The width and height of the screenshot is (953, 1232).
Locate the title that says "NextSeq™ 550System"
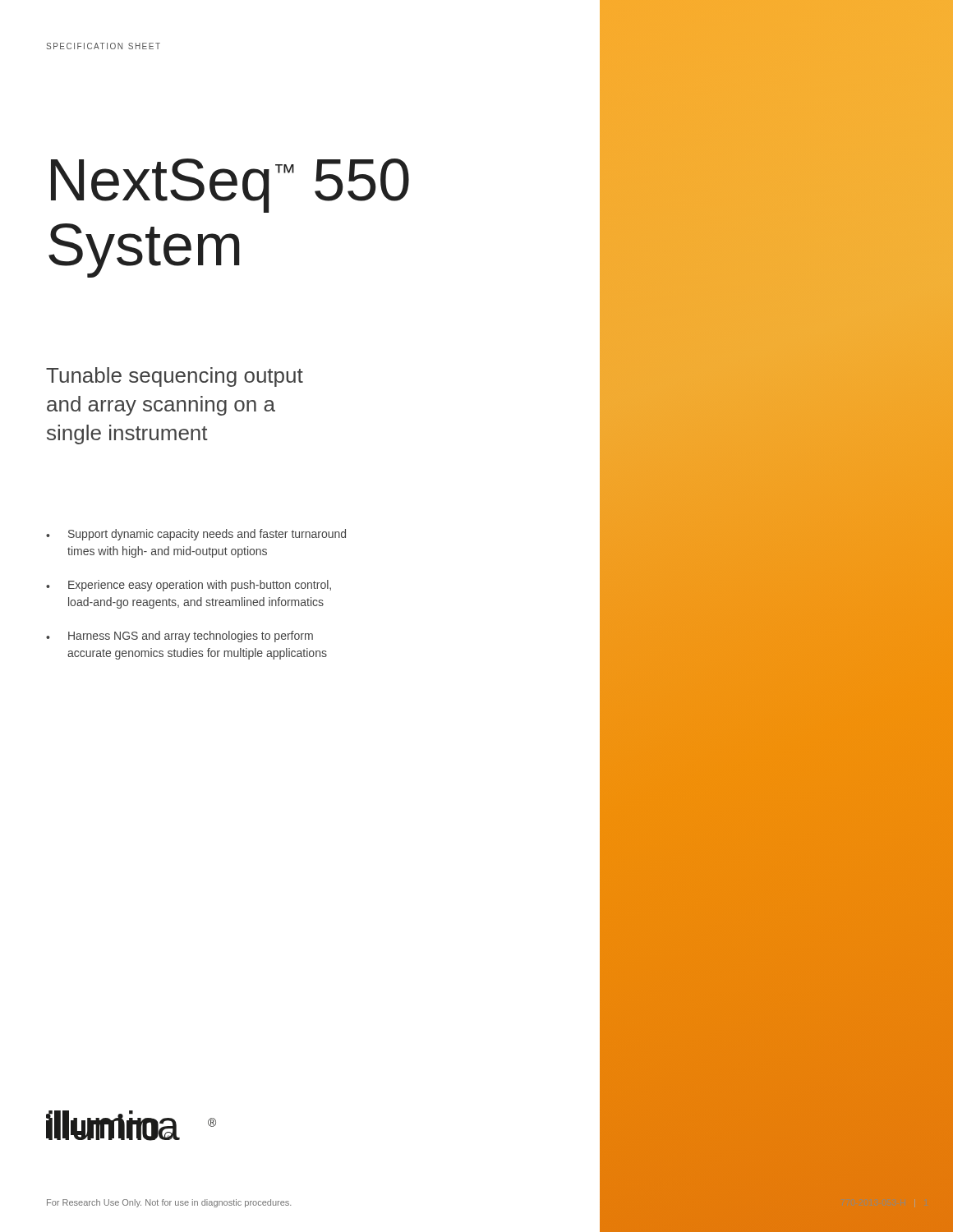pos(284,213)
